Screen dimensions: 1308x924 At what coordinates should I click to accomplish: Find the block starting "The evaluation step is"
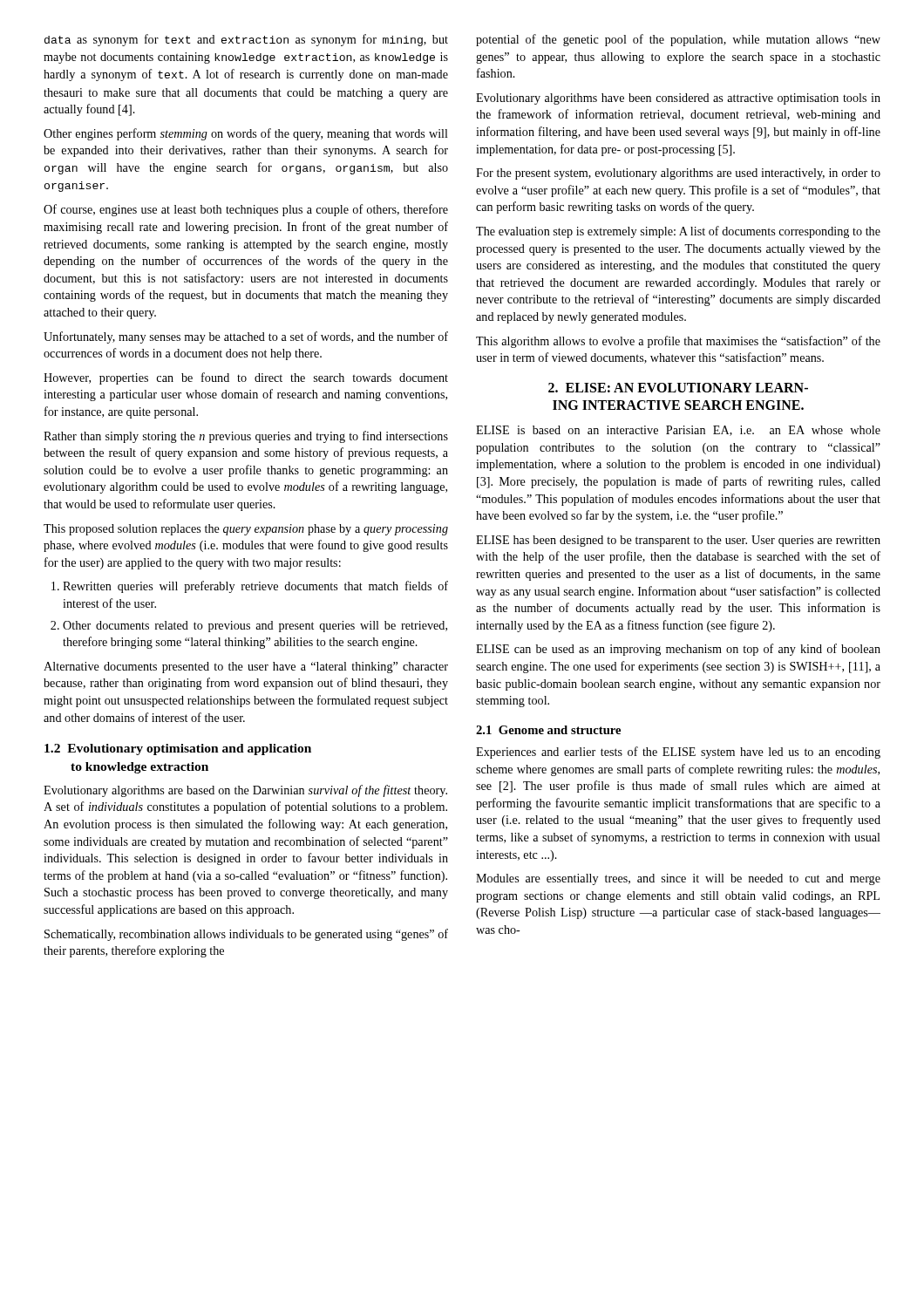(678, 274)
